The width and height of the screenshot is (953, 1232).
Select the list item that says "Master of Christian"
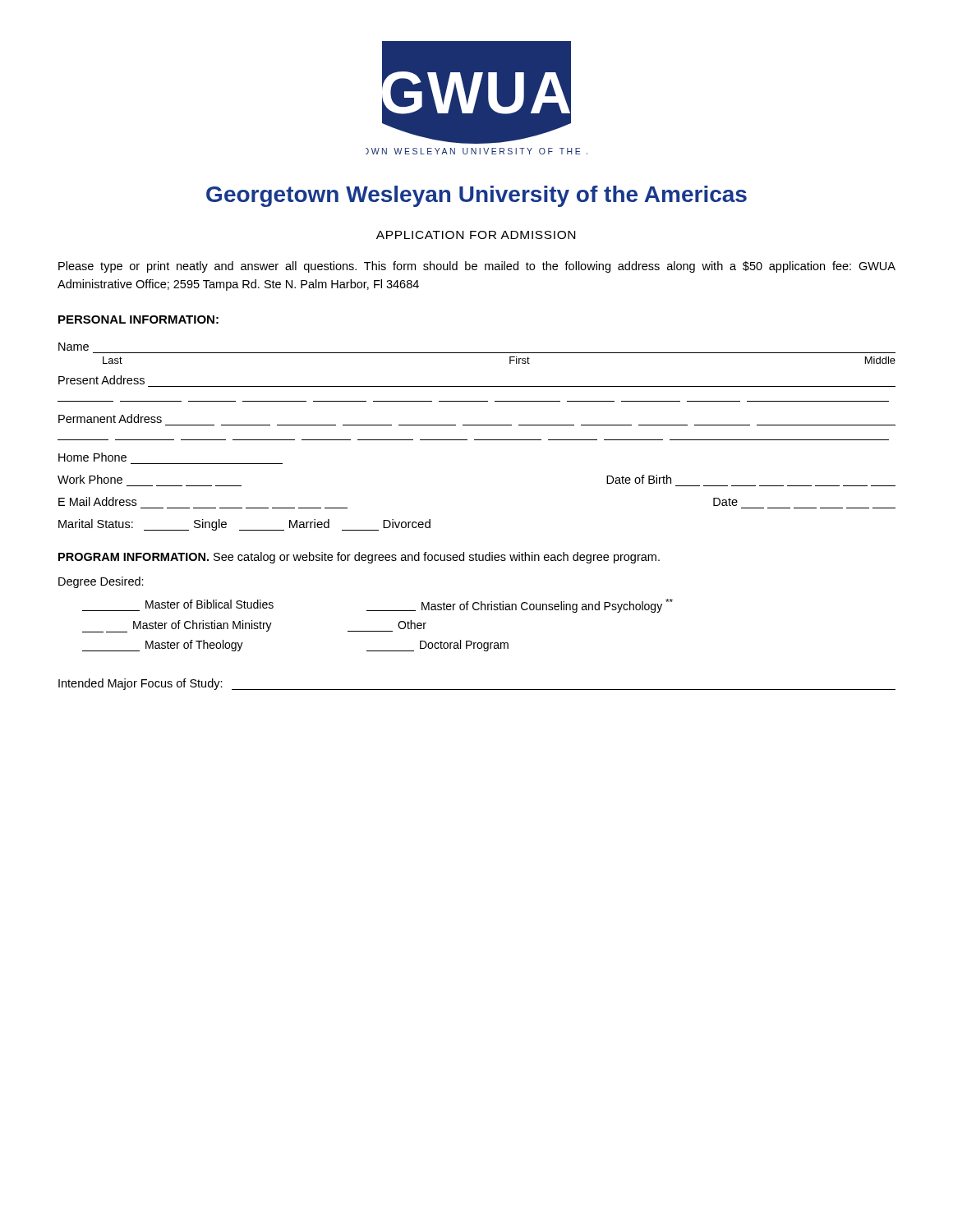(x=254, y=625)
